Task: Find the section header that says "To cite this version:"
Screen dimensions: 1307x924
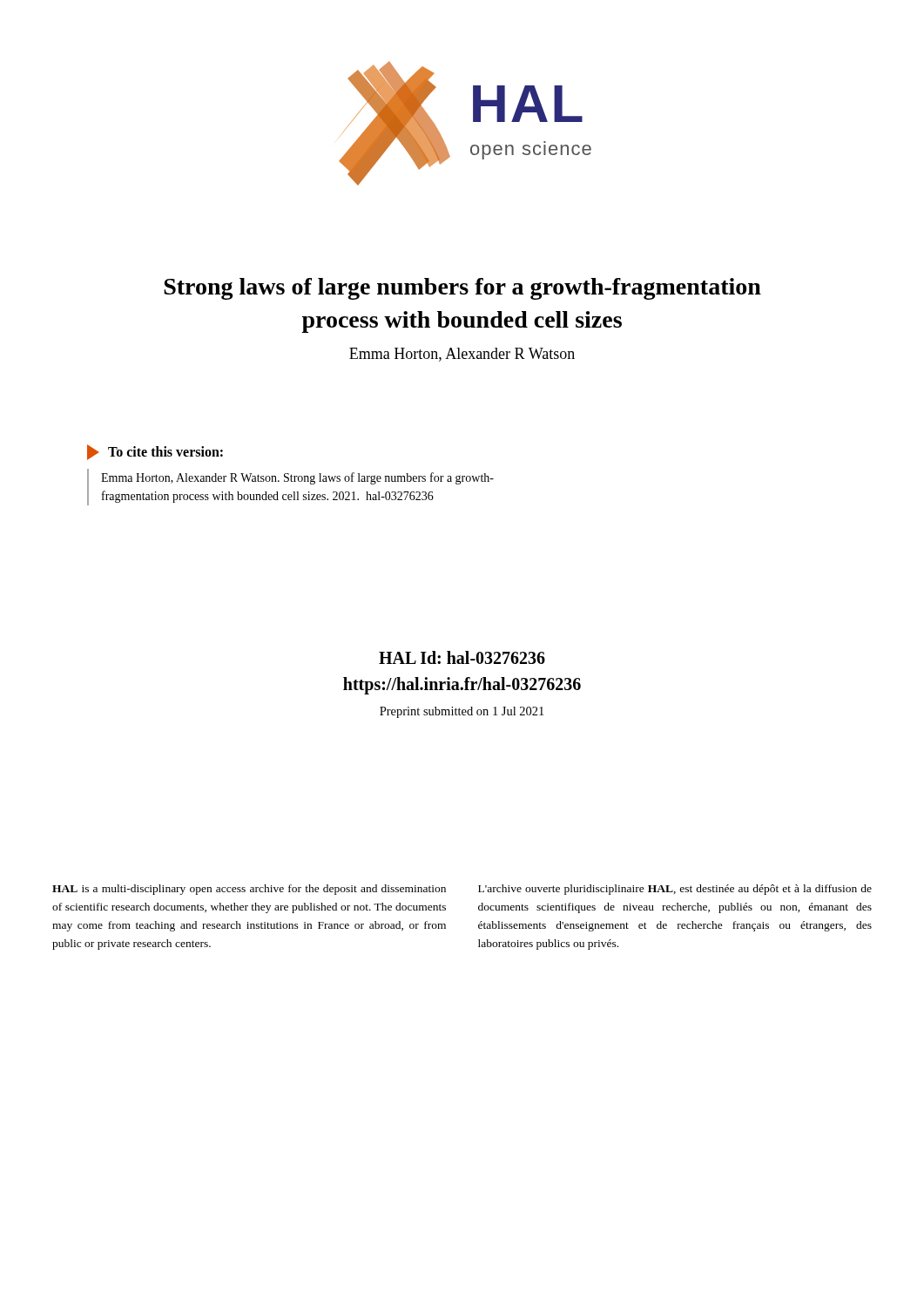Action: pos(156,452)
